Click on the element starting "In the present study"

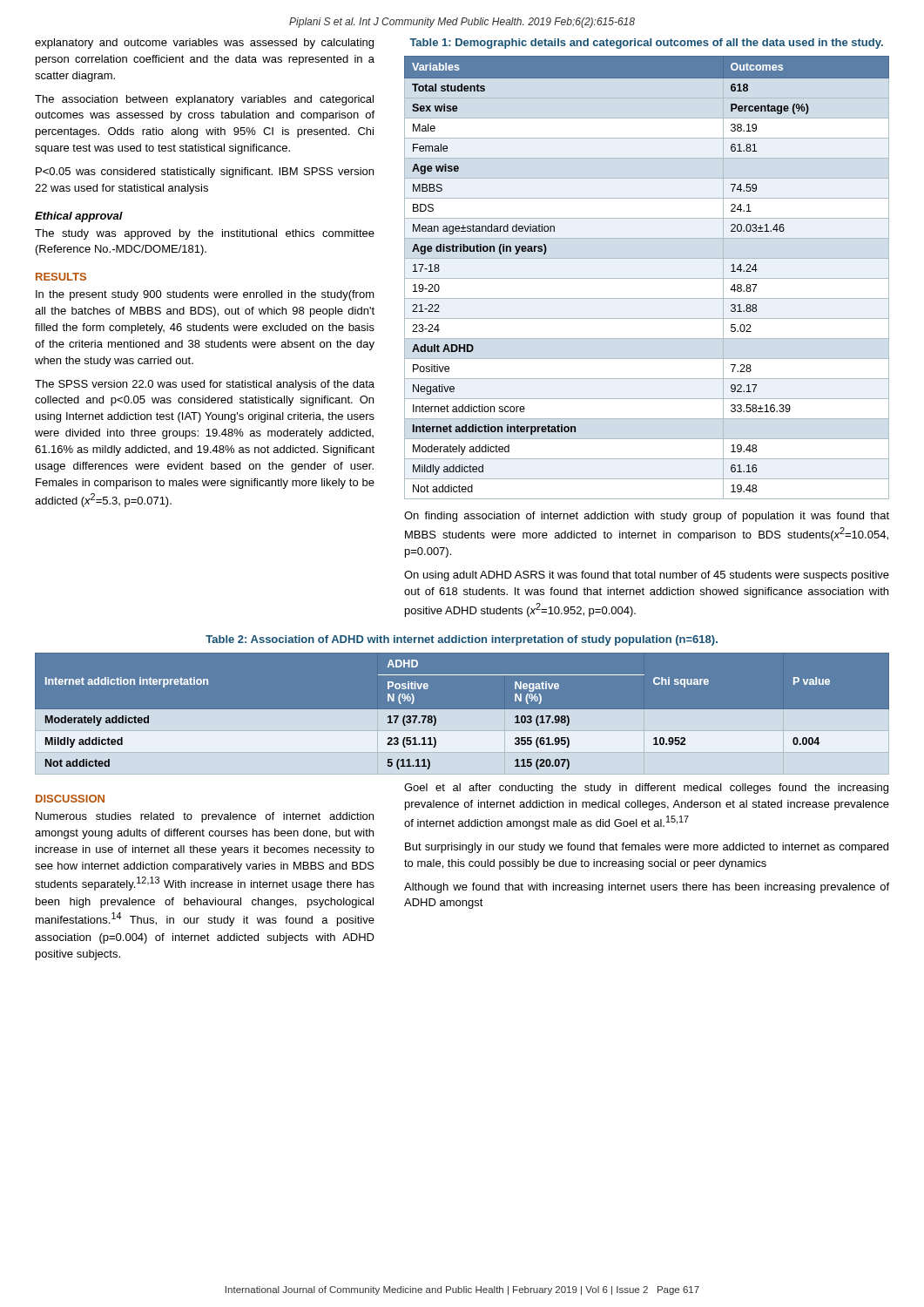(x=205, y=328)
